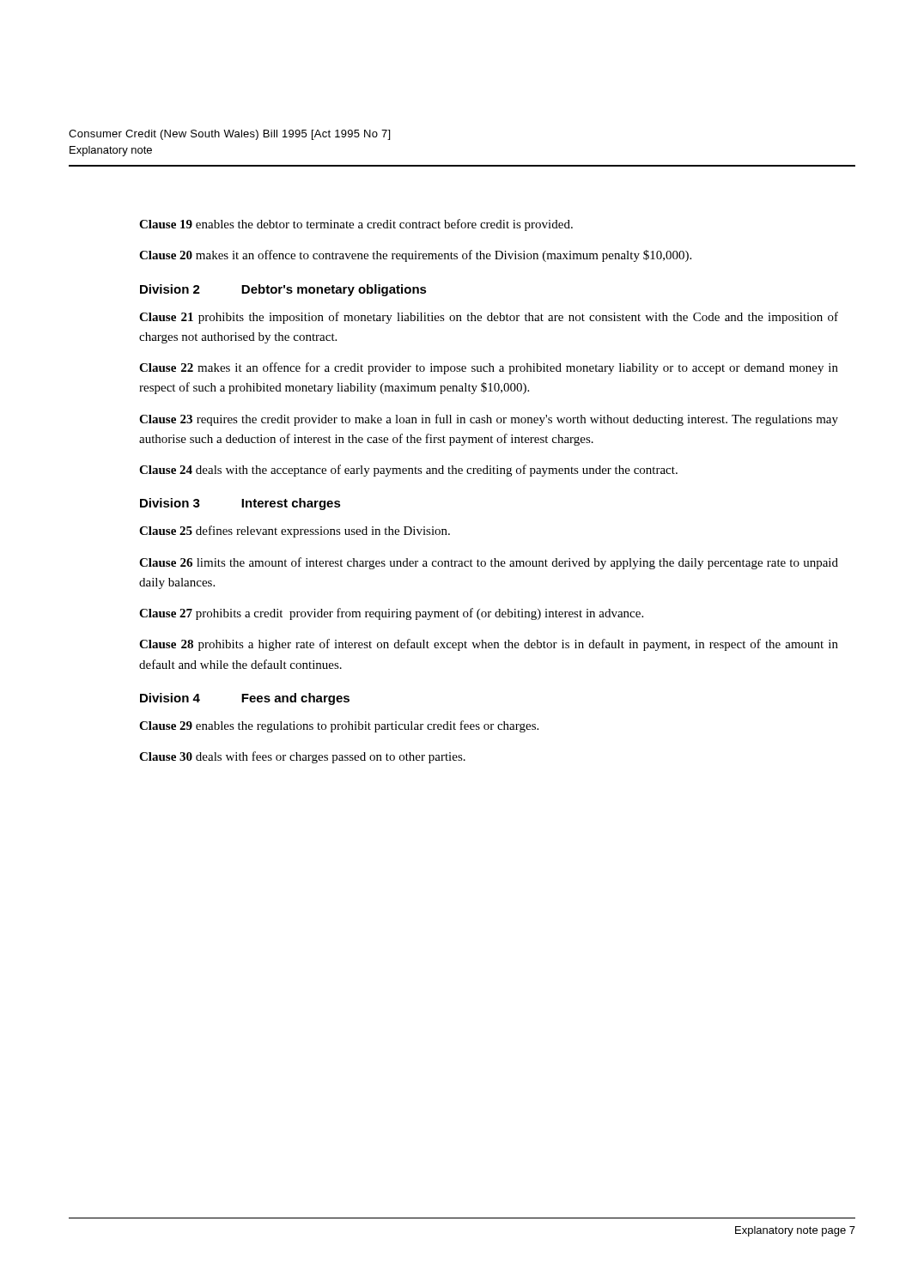Select the region starting "Clause 29 enables the regulations to prohibit particular"

point(339,725)
